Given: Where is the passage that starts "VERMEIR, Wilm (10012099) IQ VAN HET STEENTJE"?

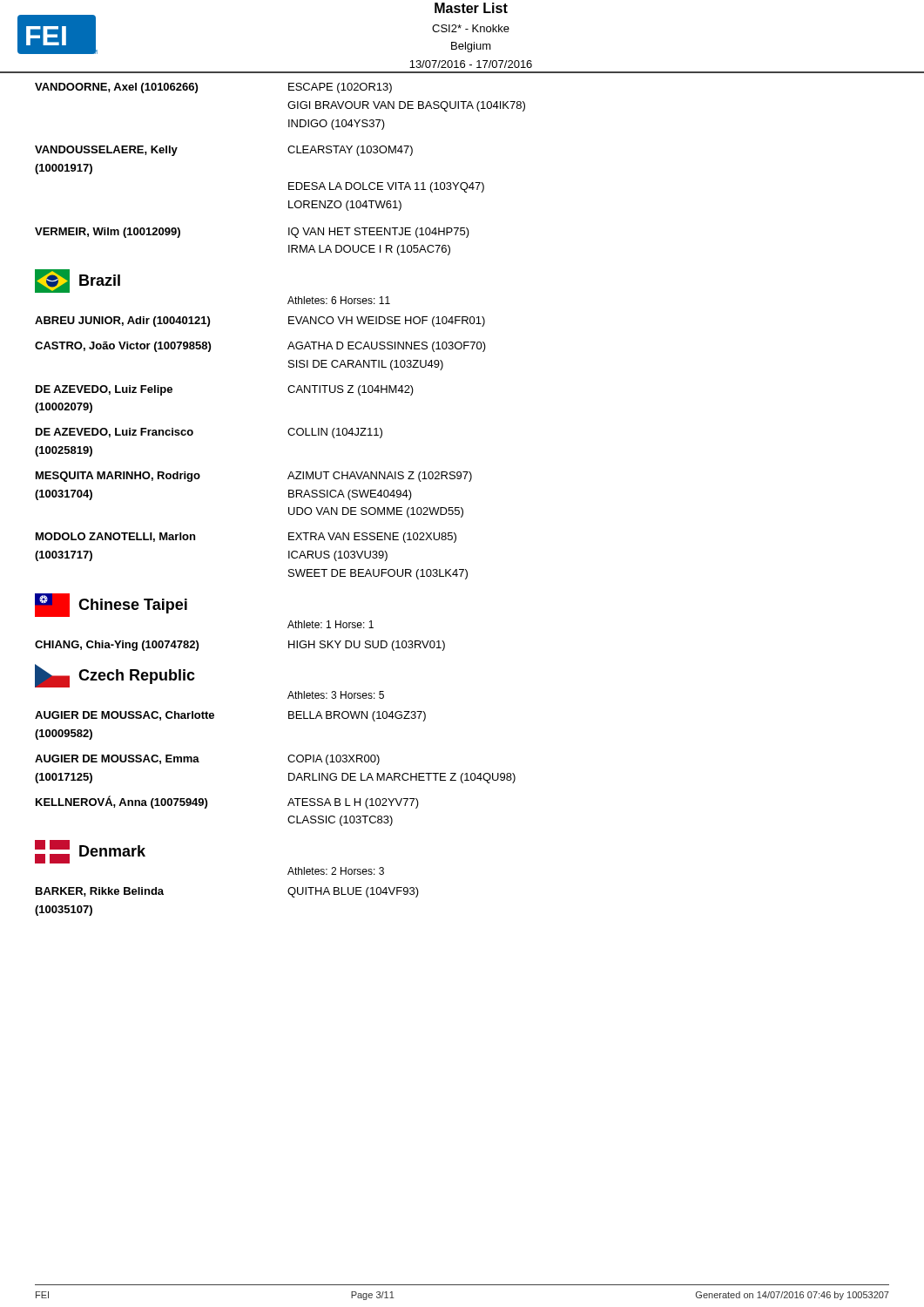Looking at the screenshot, I should click(462, 241).
